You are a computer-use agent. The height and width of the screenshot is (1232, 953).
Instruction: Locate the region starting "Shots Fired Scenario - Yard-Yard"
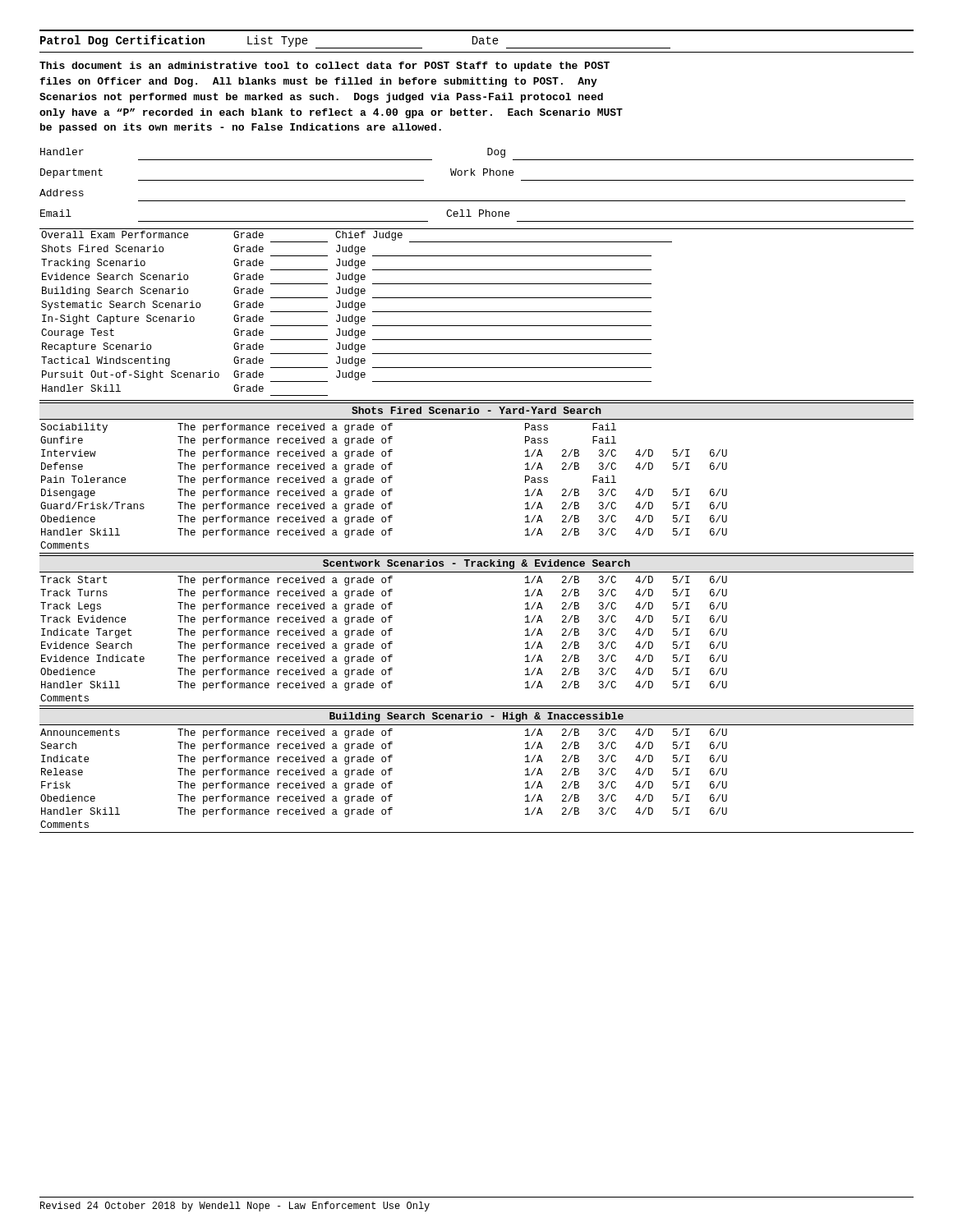coord(476,411)
